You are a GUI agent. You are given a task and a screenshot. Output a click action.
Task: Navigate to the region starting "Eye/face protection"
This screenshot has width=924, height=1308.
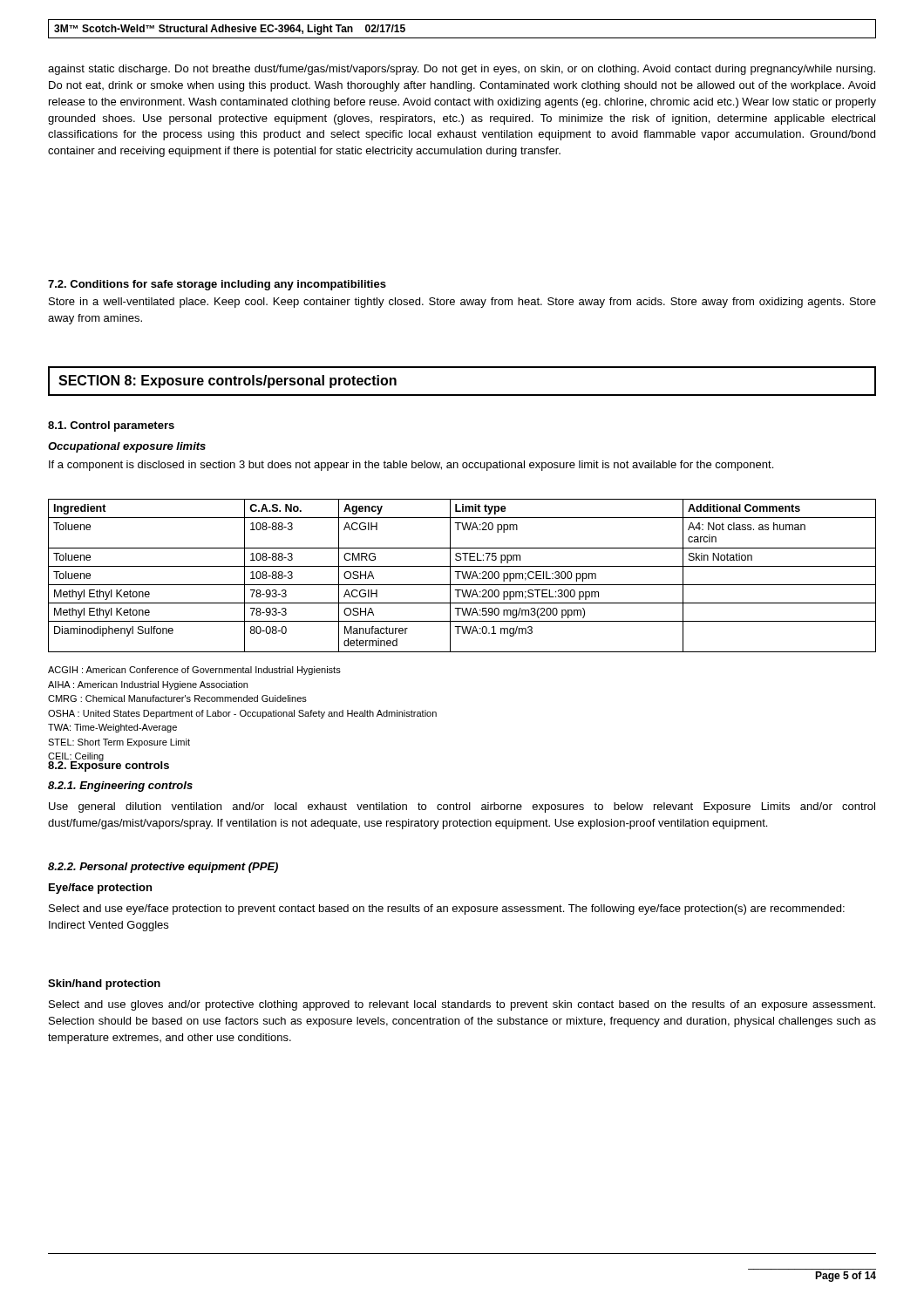pos(100,887)
